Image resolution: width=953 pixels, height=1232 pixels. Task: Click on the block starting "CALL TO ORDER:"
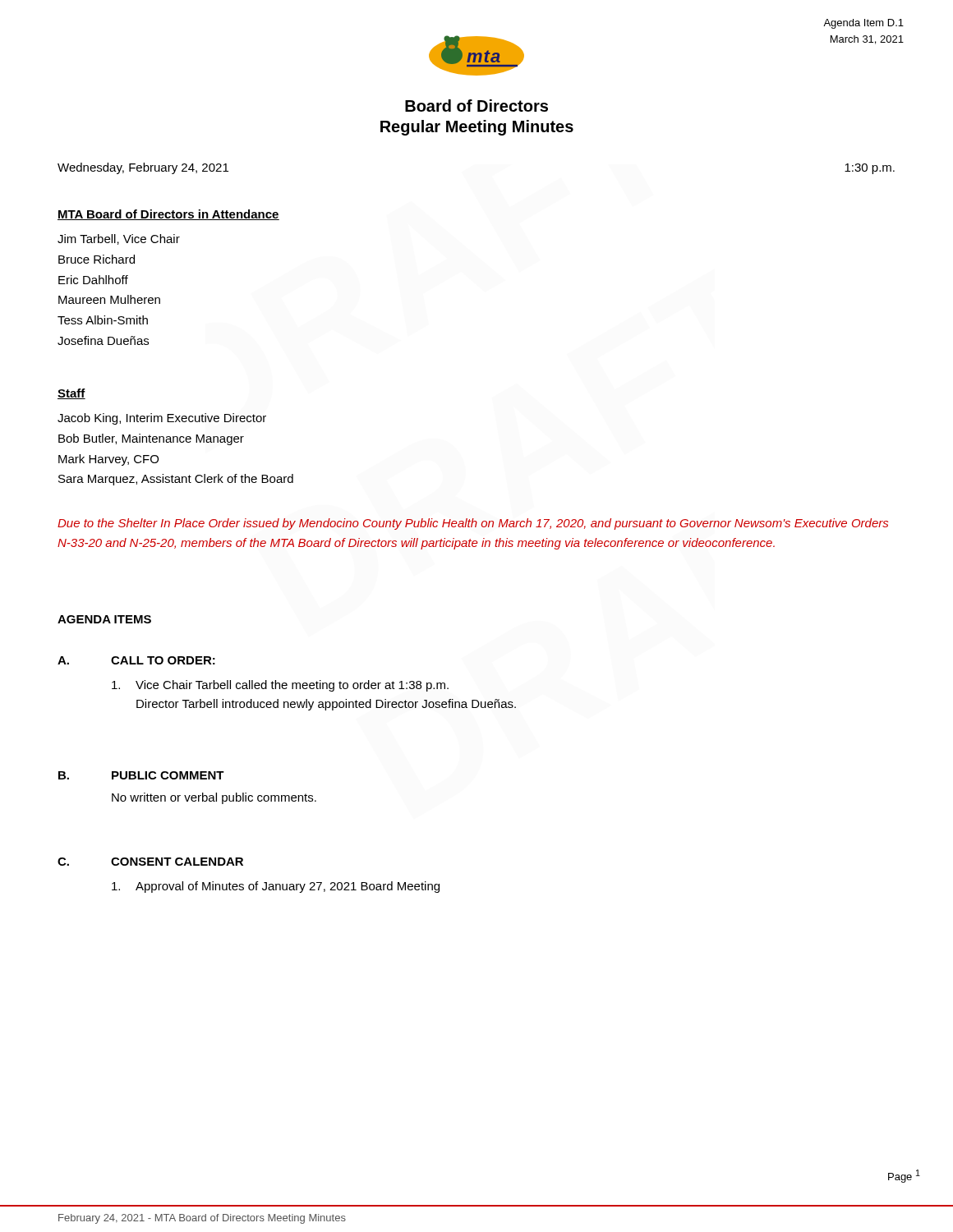[x=163, y=660]
